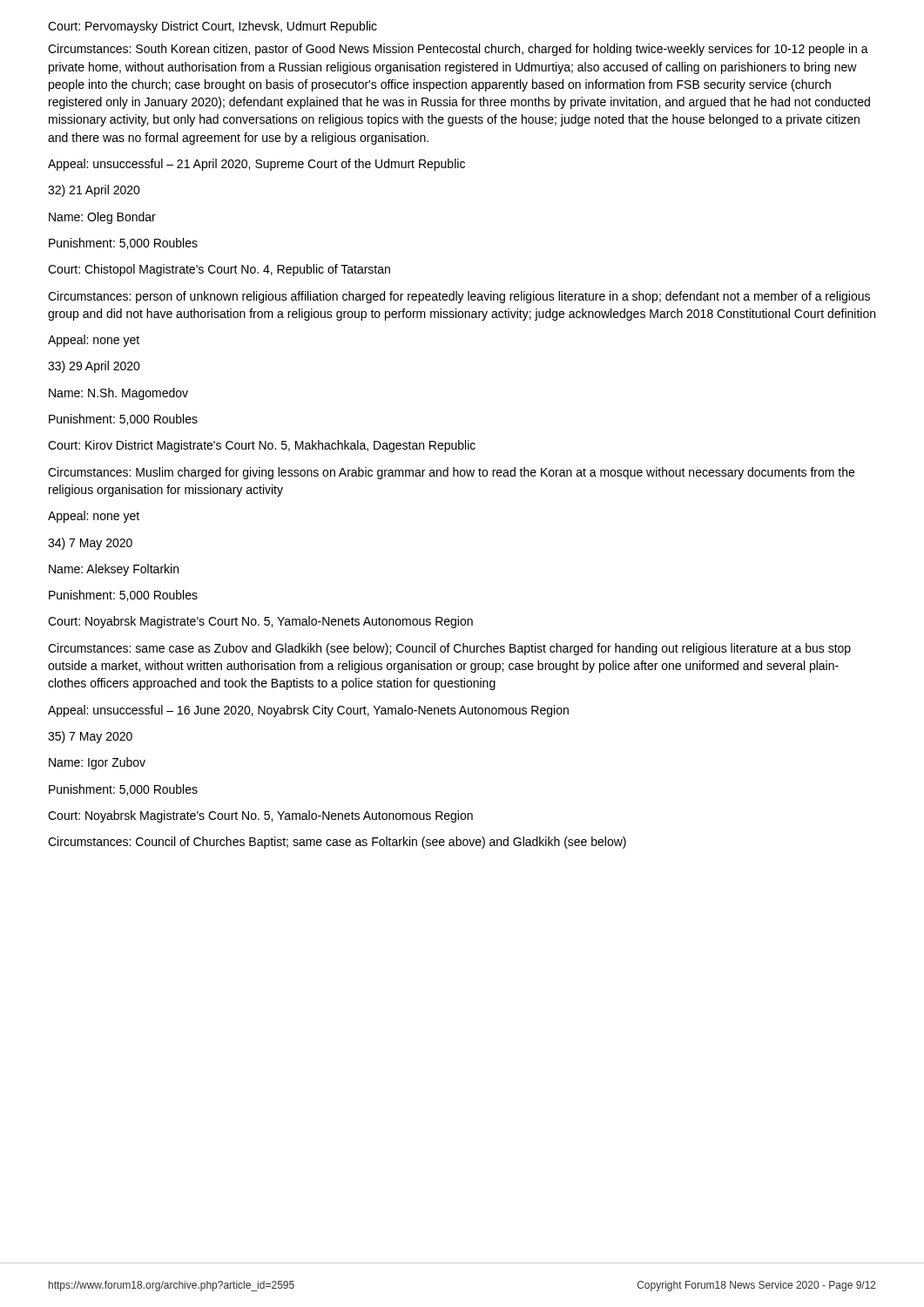The image size is (924, 1307).
Task: Point to the region starting "Court: Pervomaysky District"
Action: click(x=213, y=26)
